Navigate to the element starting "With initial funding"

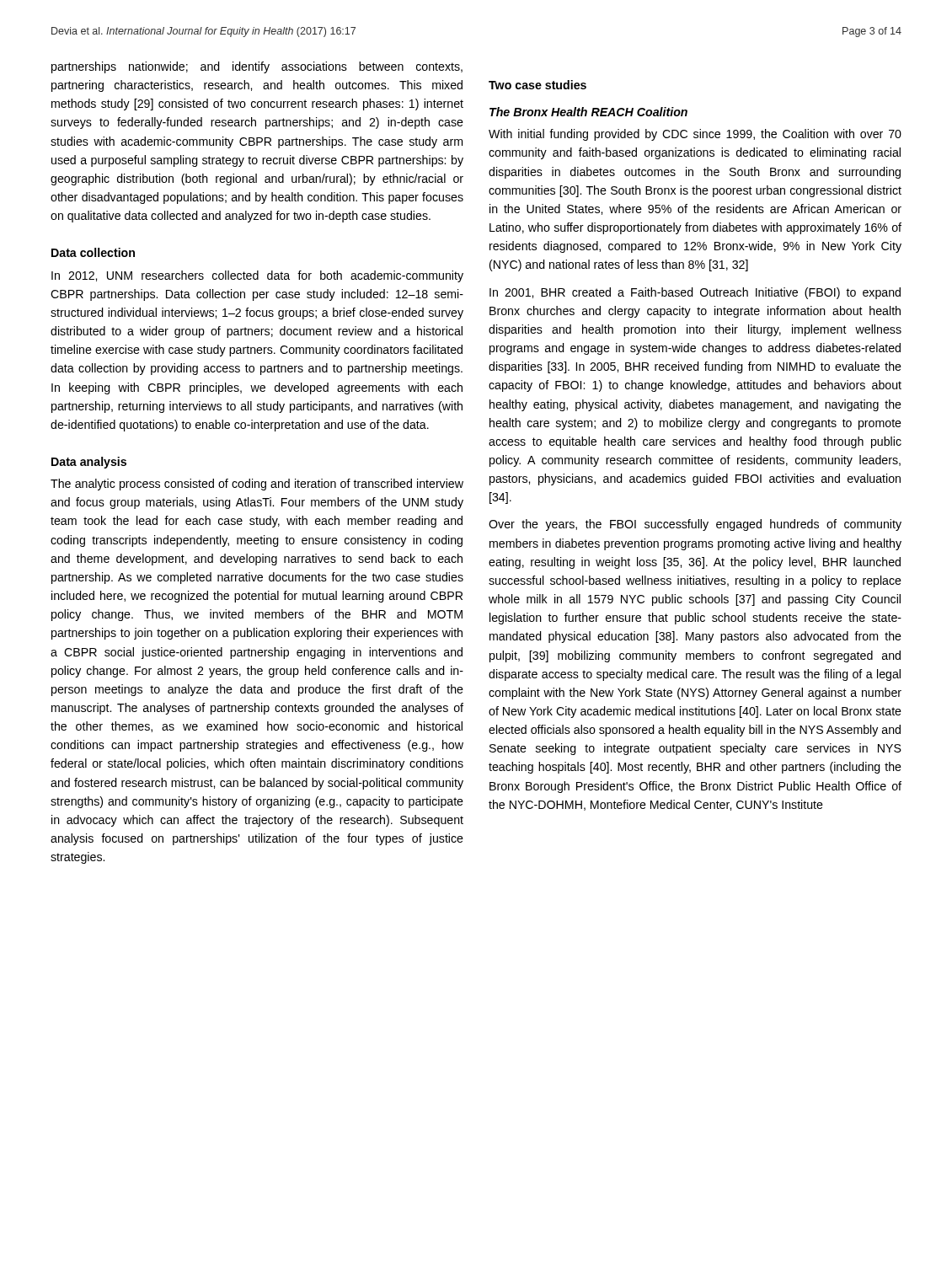click(x=695, y=470)
